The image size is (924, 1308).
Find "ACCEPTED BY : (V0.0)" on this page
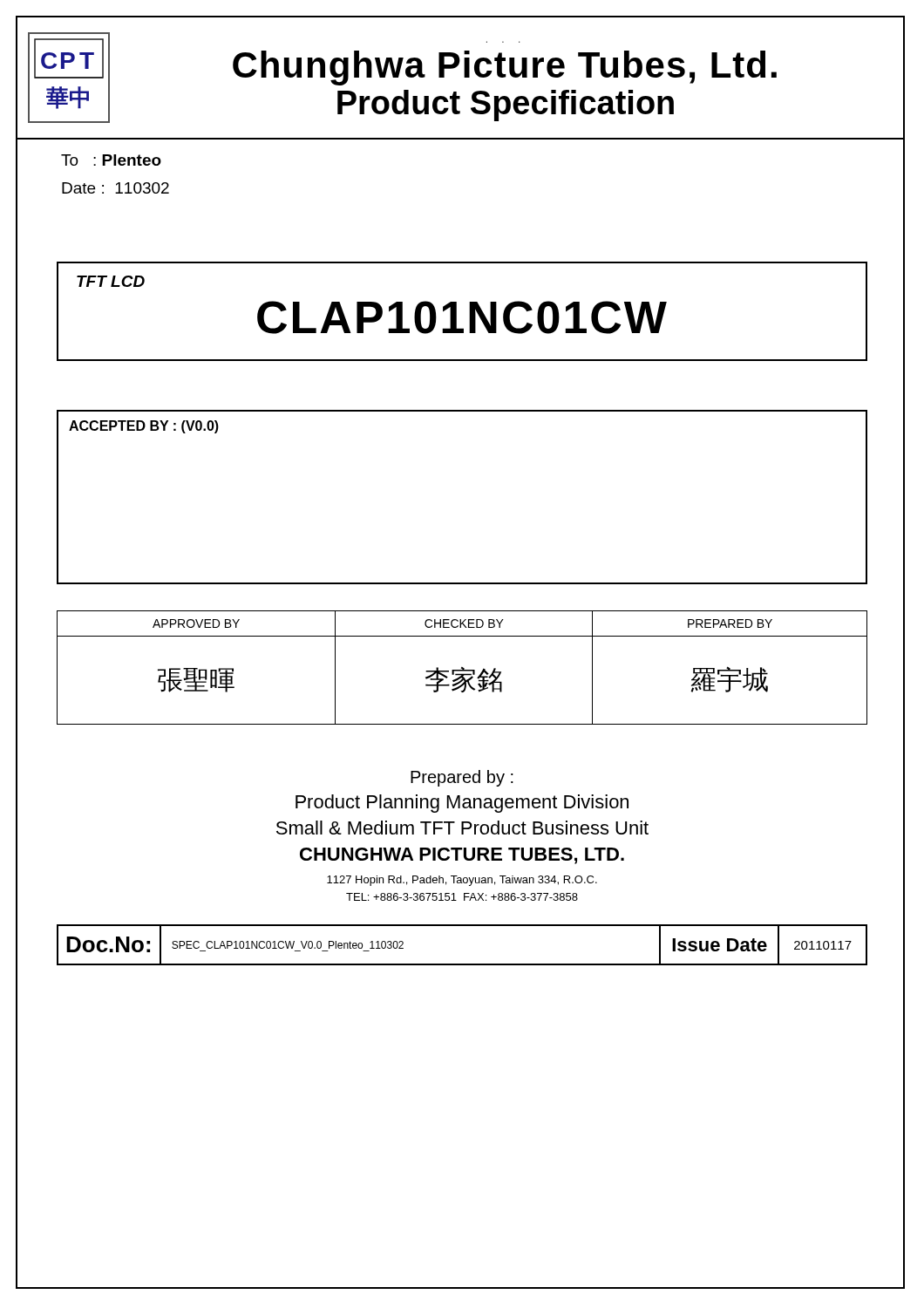click(x=144, y=426)
